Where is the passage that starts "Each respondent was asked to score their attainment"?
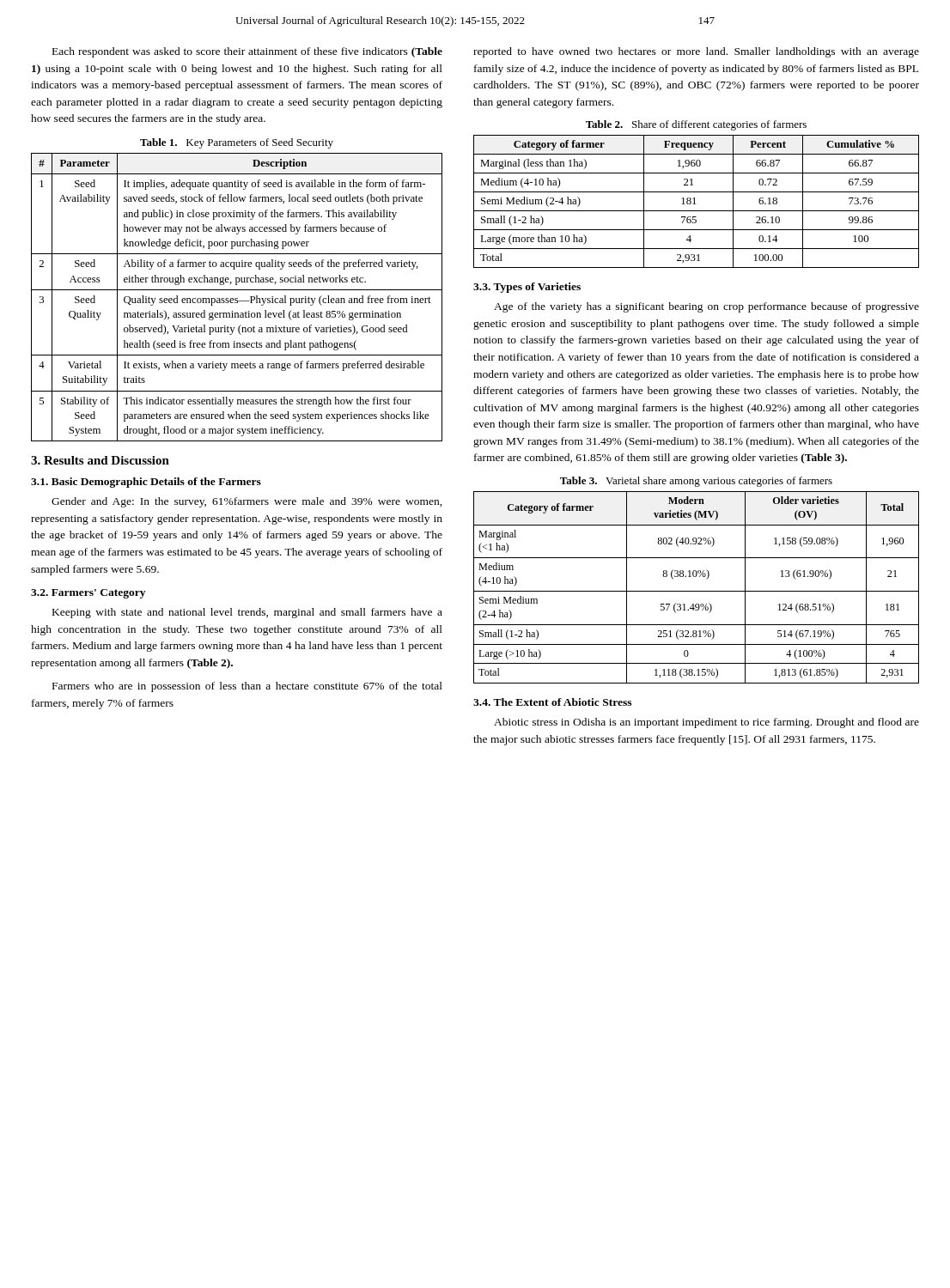 [237, 85]
